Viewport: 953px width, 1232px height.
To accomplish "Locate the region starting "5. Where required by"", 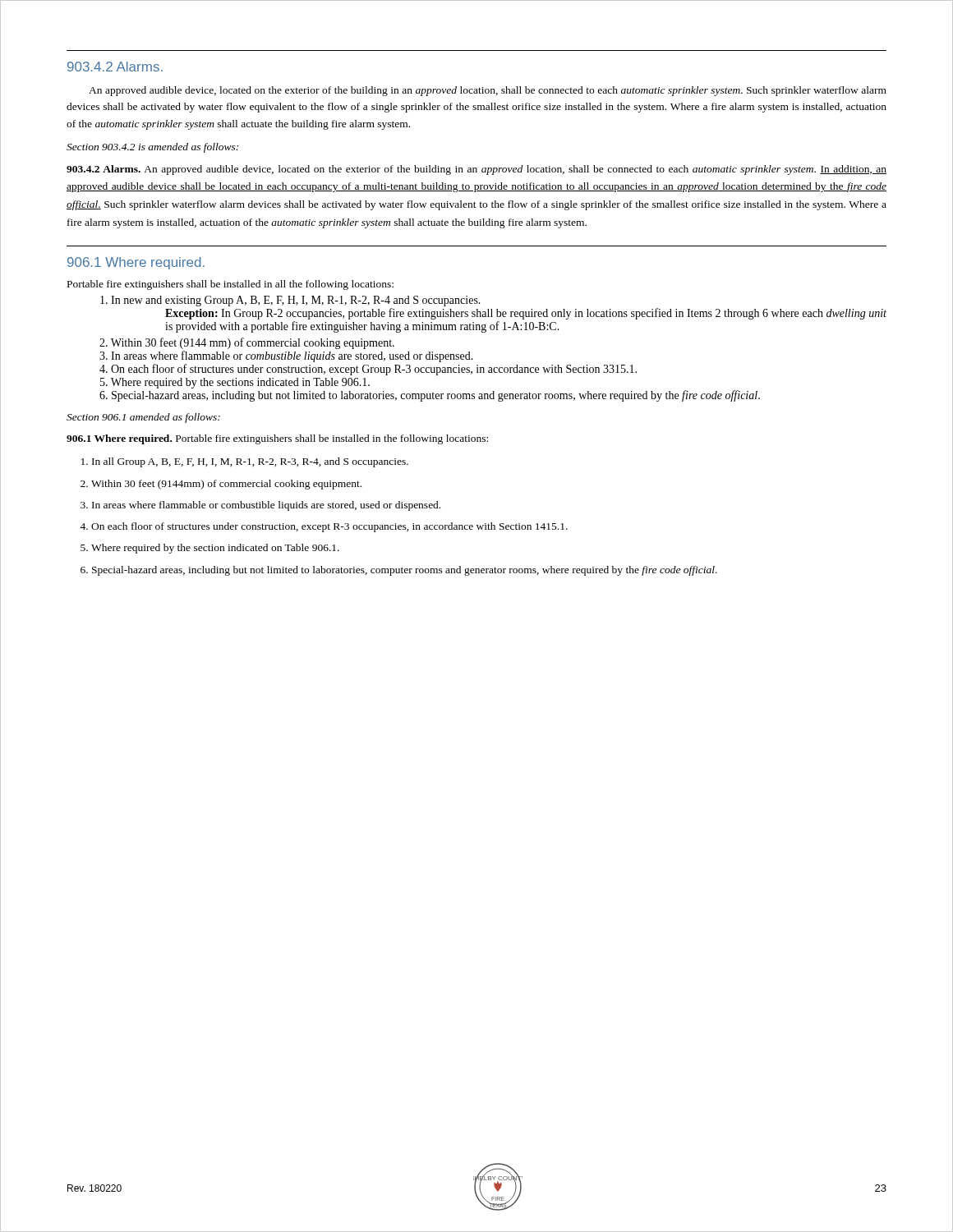I will click(x=493, y=383).
